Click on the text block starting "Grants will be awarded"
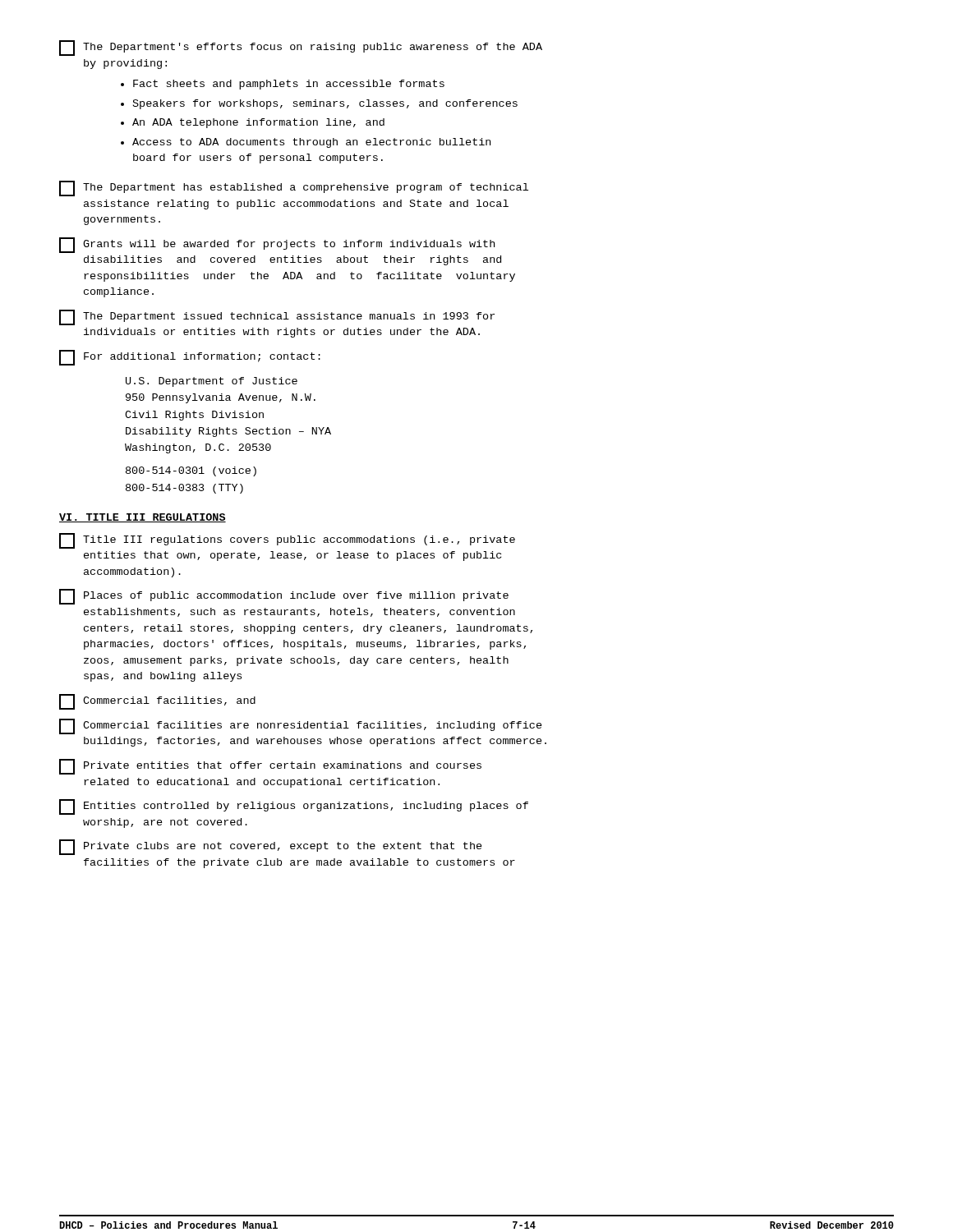Image resolution: width=953 pixels, height=1232 pixels. (x=476, y=268)
